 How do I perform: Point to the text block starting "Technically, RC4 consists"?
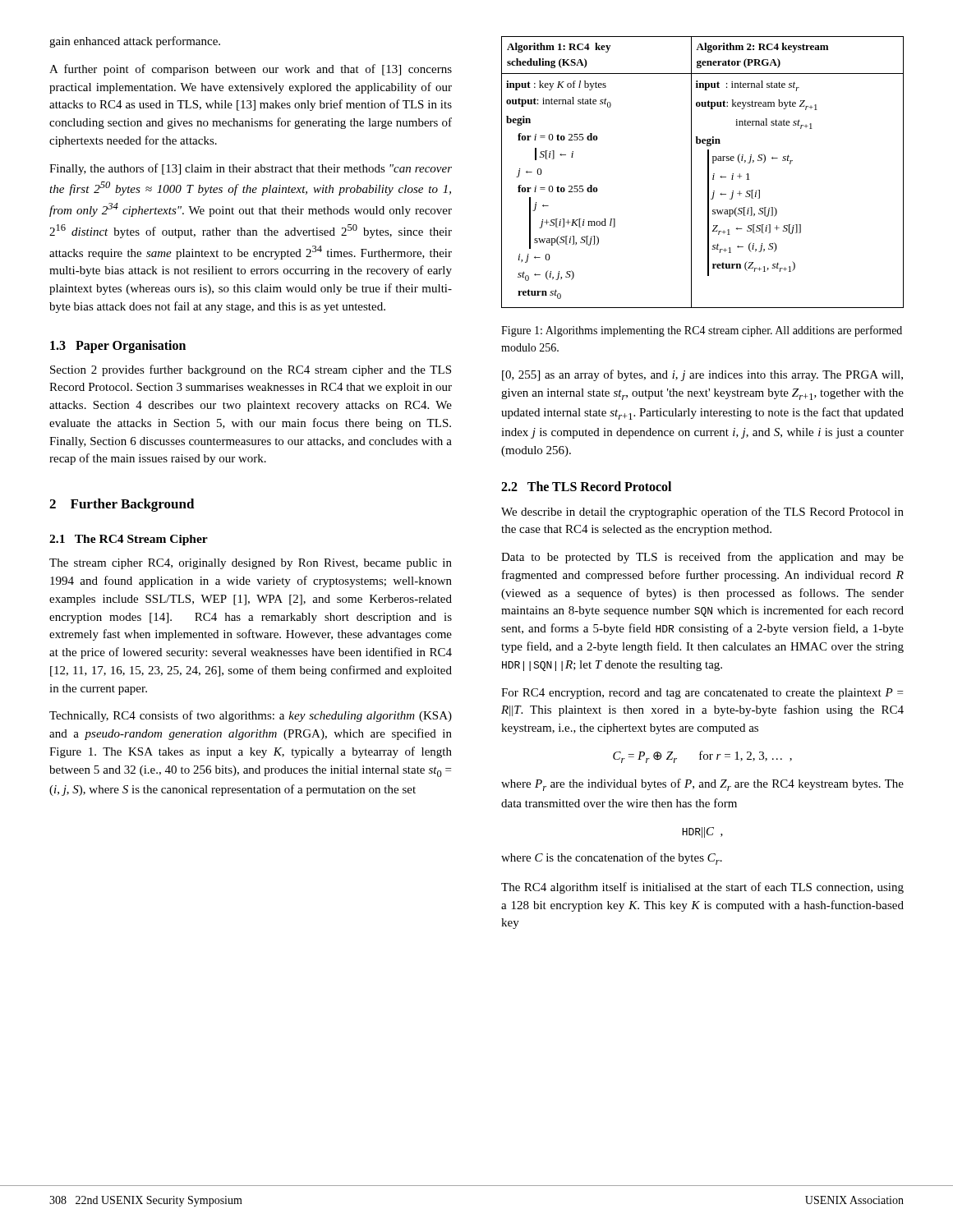tap(251, 752)
